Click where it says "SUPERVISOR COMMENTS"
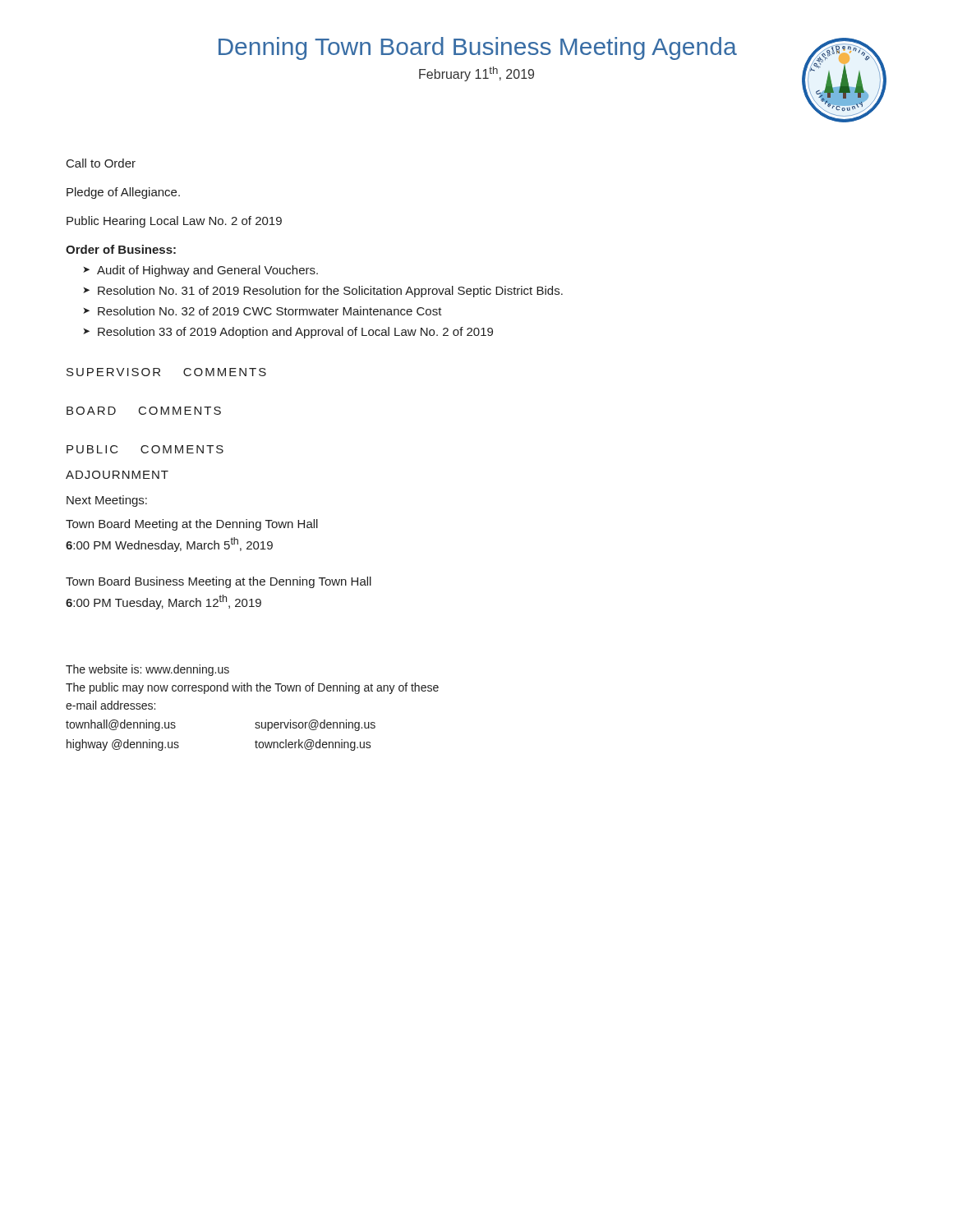The width and height of the screenshot is (953, 1232). [167, 372]
